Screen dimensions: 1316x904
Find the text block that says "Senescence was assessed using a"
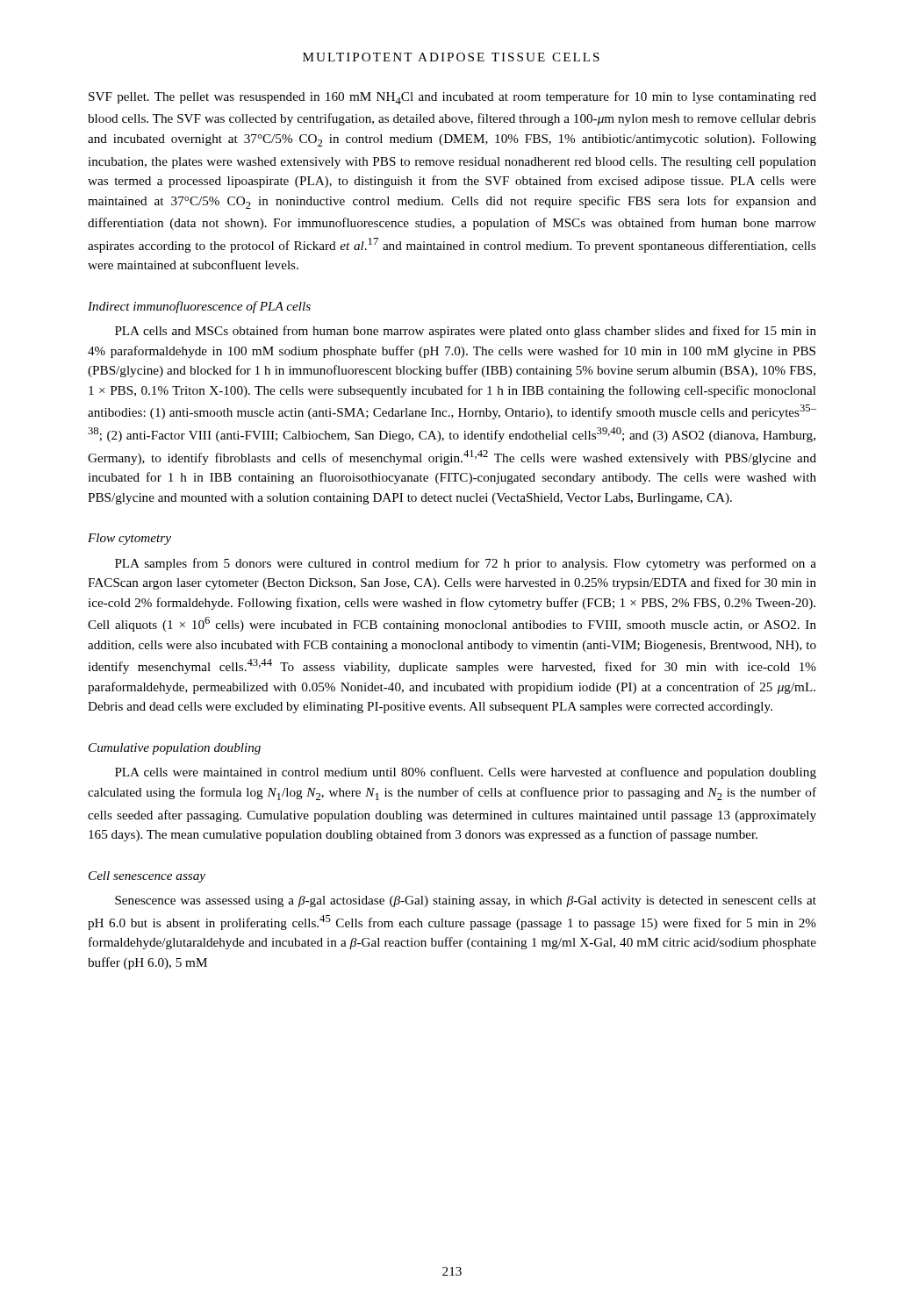point(452,931)
